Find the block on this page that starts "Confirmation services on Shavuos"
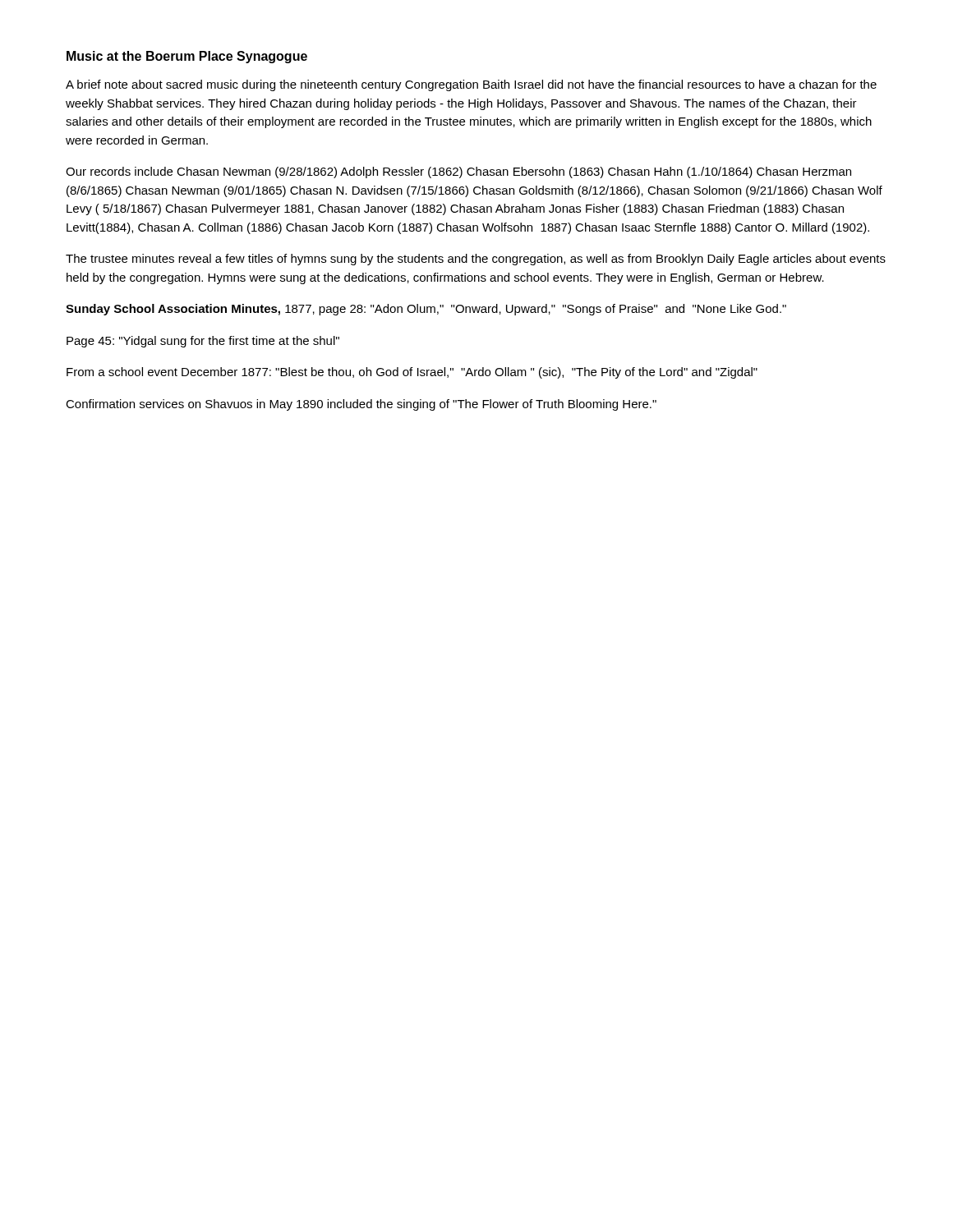The height and width of the screenshot is (1232, 953). coord(361,403)
